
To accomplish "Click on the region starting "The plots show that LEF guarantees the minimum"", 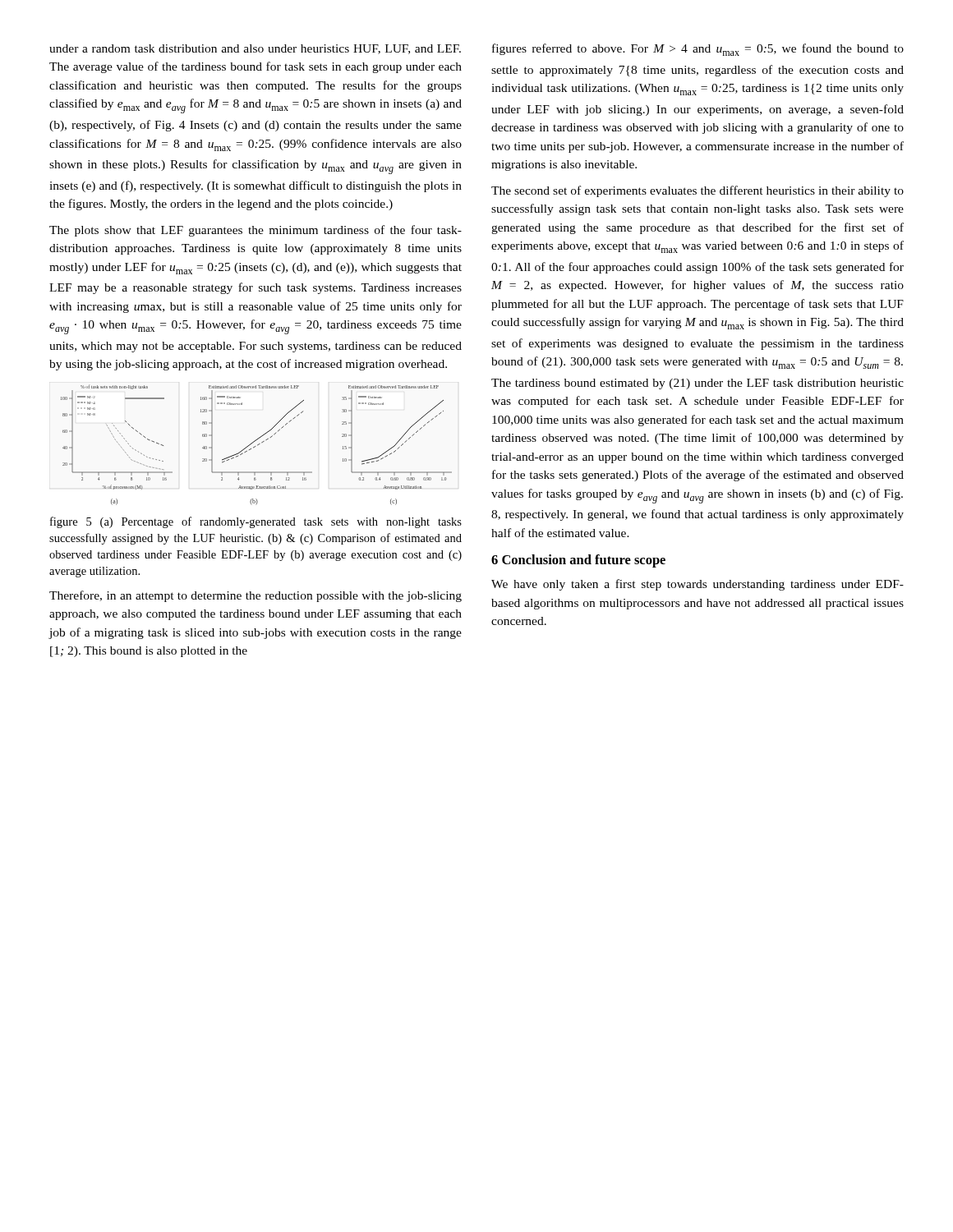I will (x=255, y=297).
